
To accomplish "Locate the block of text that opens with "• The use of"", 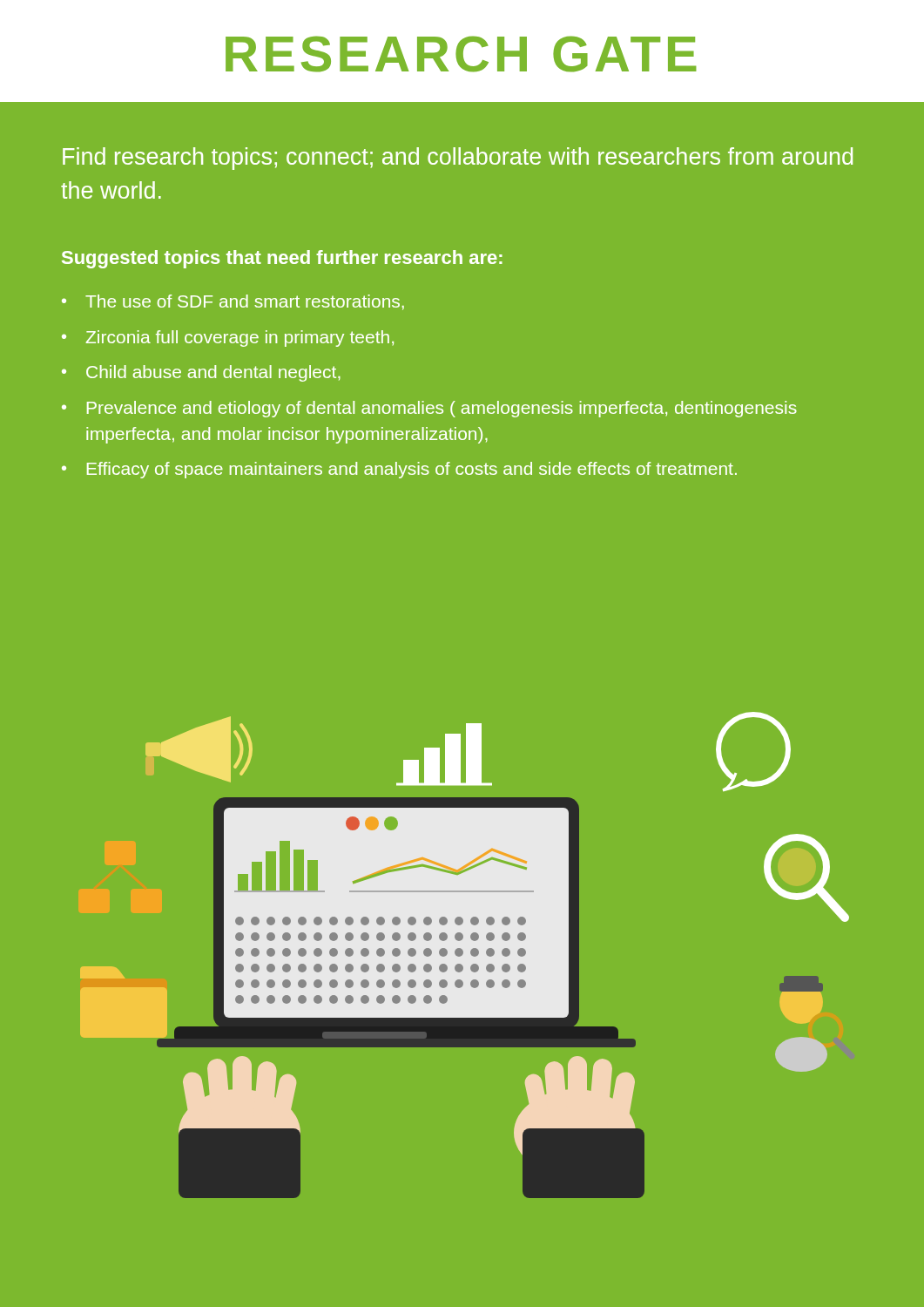I will (x=233, y=302).
